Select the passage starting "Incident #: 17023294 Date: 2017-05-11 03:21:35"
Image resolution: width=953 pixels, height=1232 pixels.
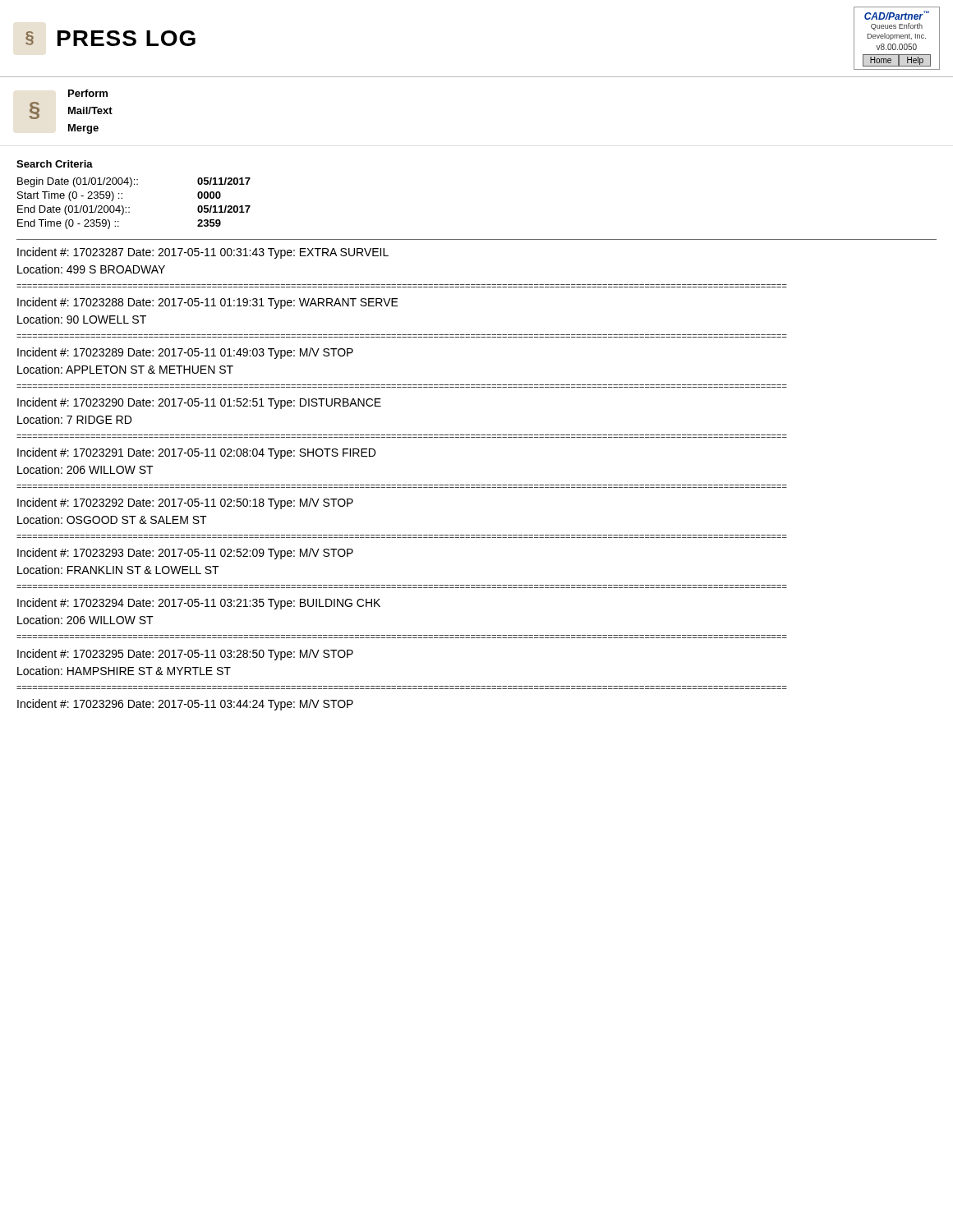tap(199, 604)
